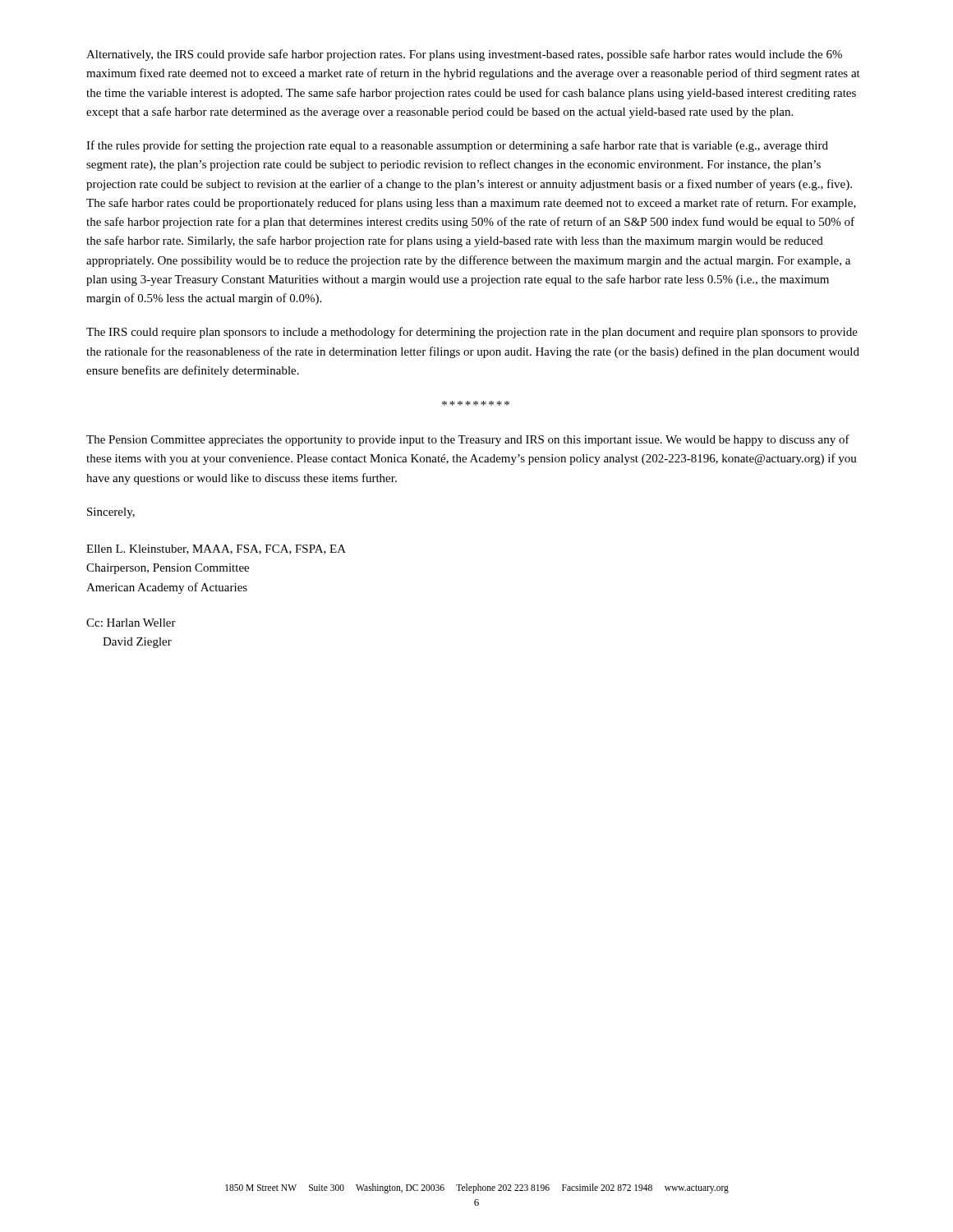Click on the text block that reads "Ellen L. Kleinstuber,"
This screenshot has height=1232, width=953.
216,568
